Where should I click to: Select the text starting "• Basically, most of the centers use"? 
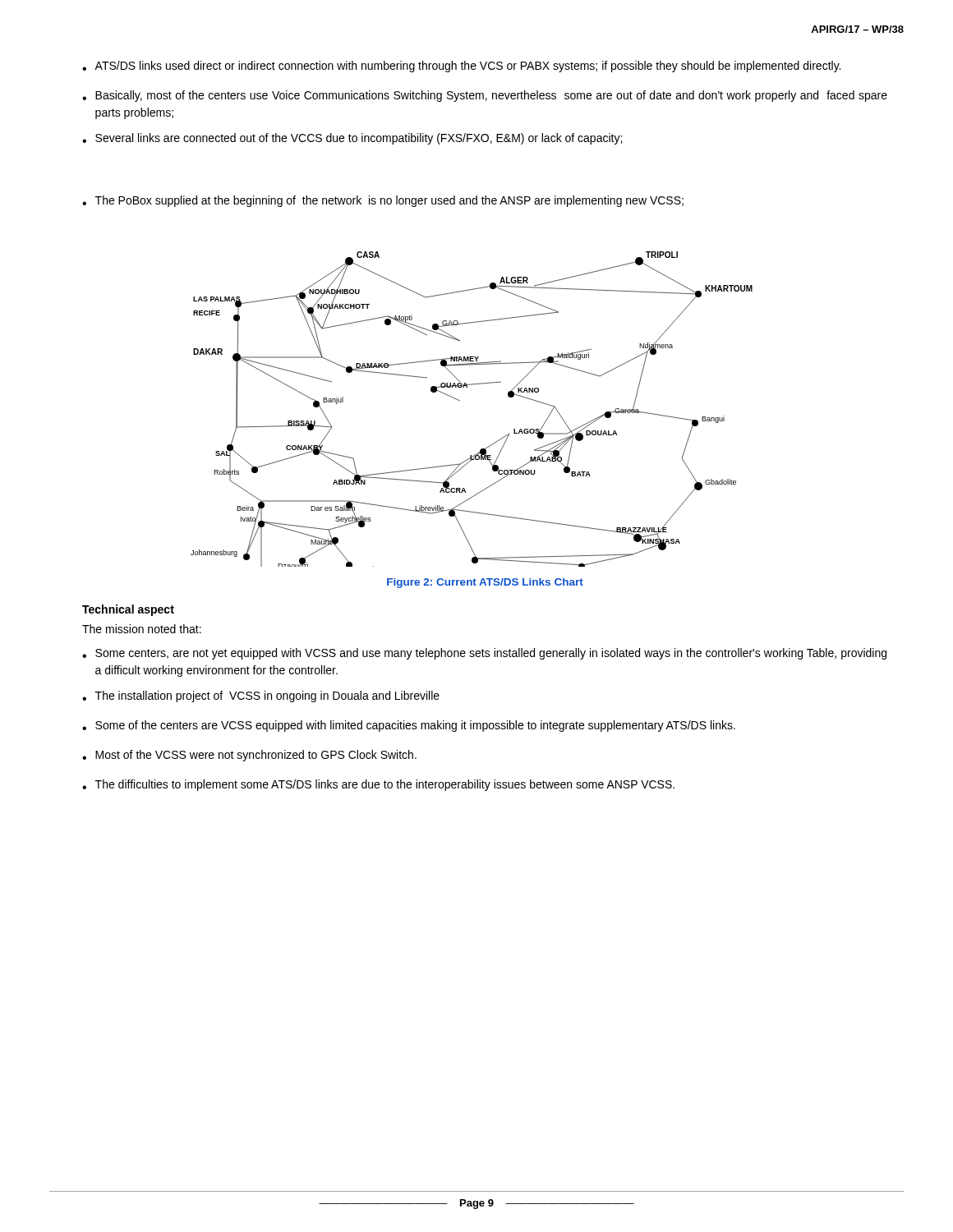pyautogui.click(x=485, y=104)
